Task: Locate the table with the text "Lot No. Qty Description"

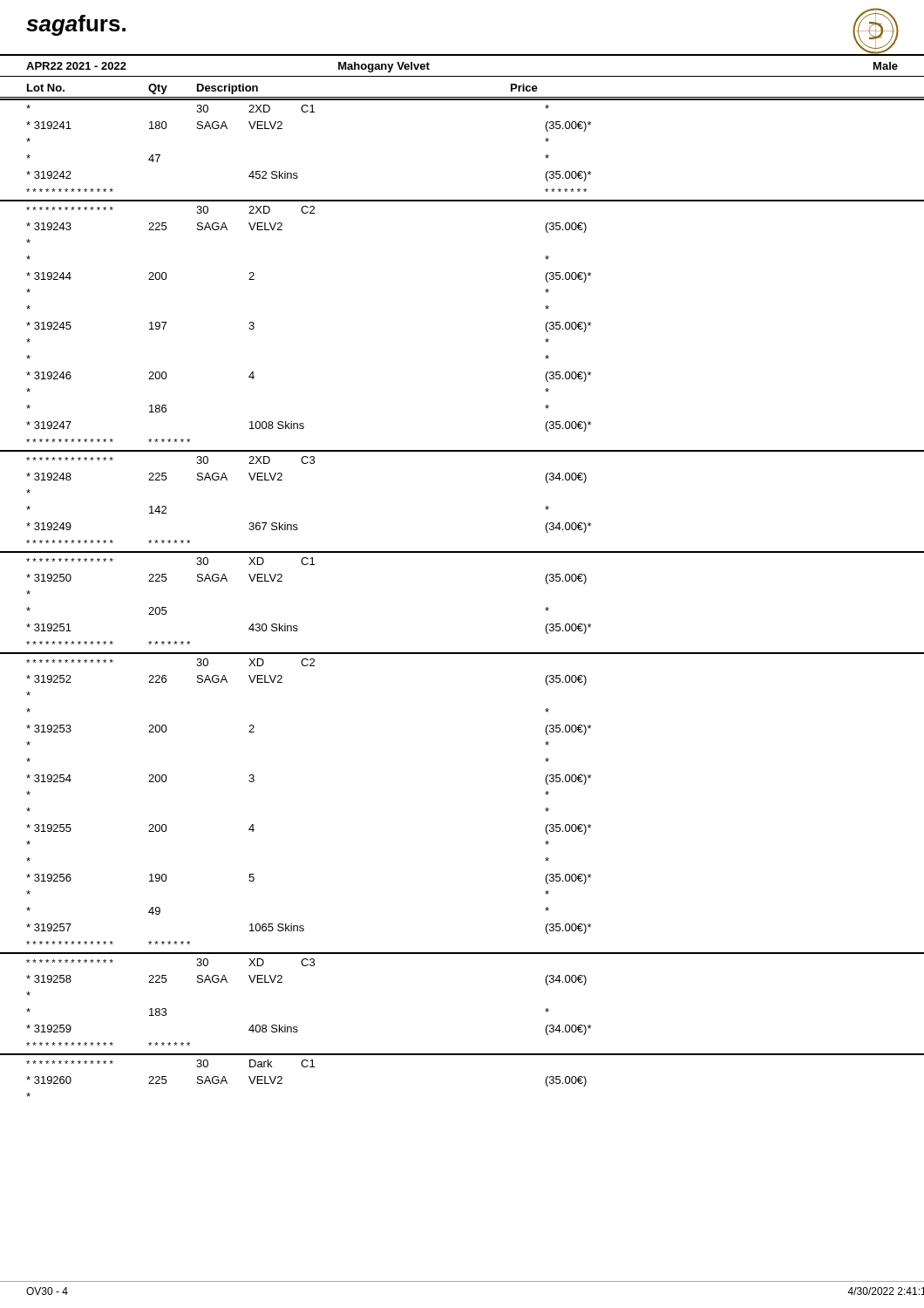Action: (x=462, y=88)
